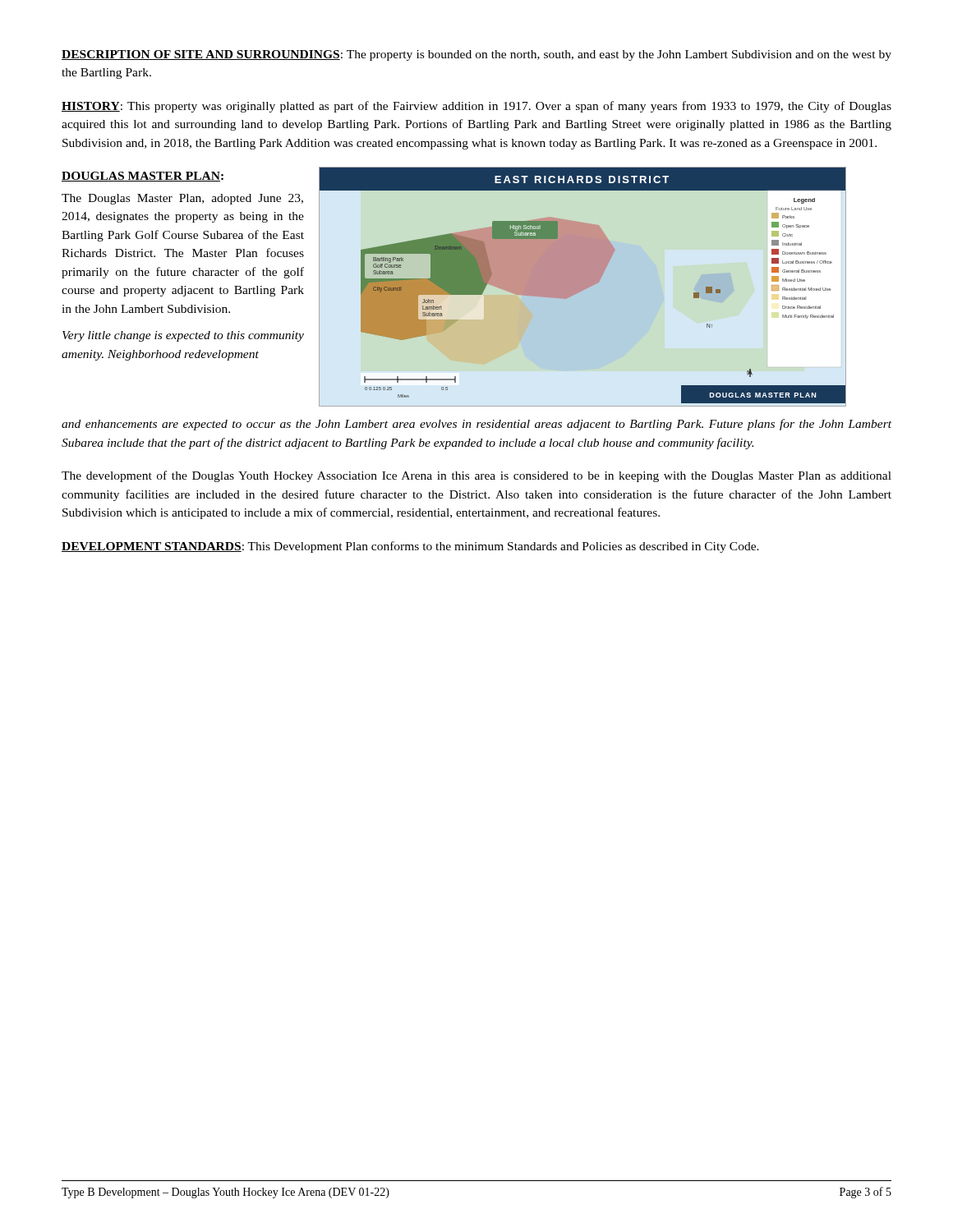Select the text block starting "The development of the Douglas Youth Hockey"
The image size is (953, 1232).
(476, 494)
